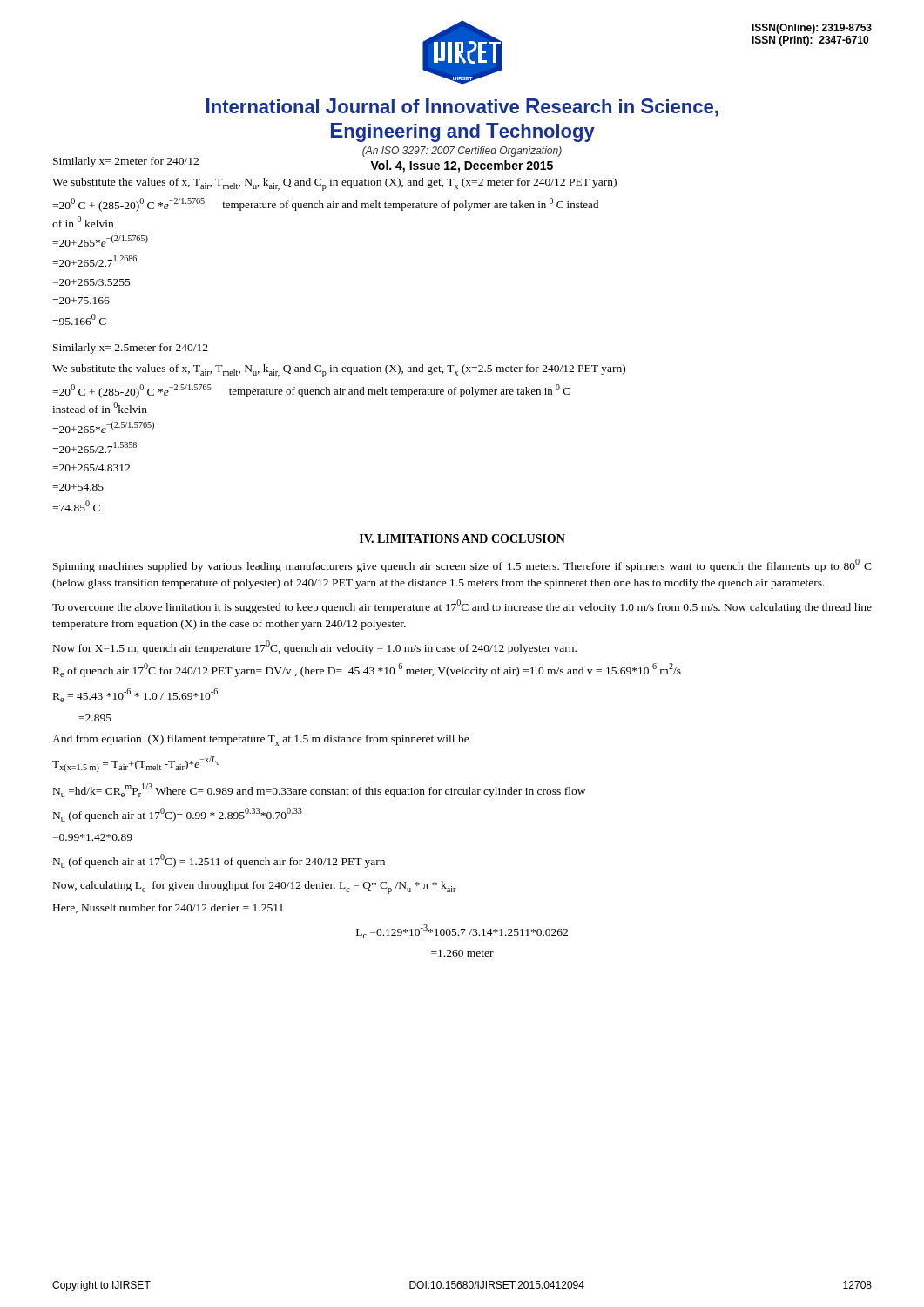Locate the formula that opens with "=200 C + (285-20)0 C *e−2/1.5765 temperature of"
The width and height of the screenshot is (924, 1307).
coord(325,204)
